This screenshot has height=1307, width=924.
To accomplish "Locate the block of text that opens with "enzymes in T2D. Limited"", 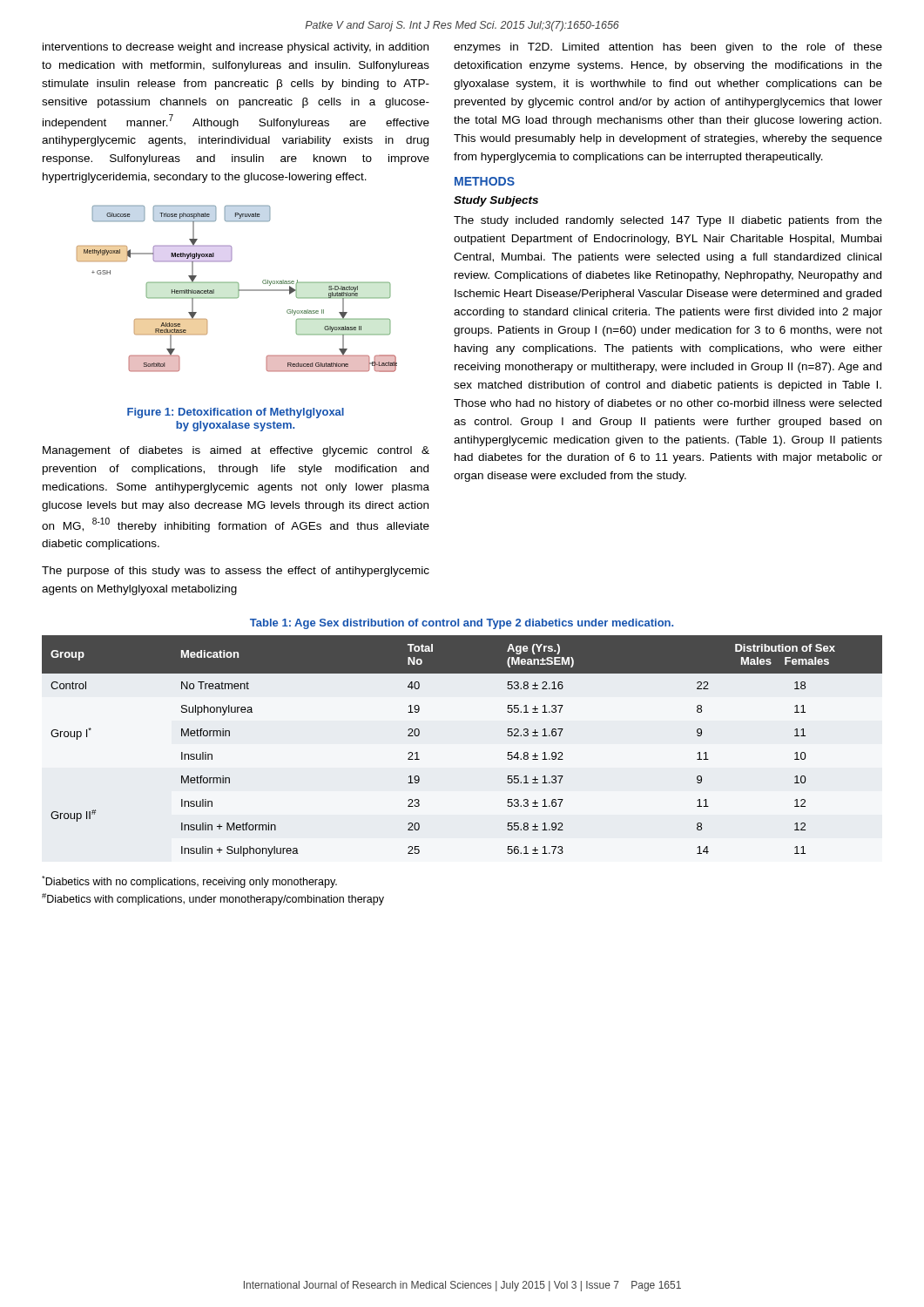I will pos(668,102).
